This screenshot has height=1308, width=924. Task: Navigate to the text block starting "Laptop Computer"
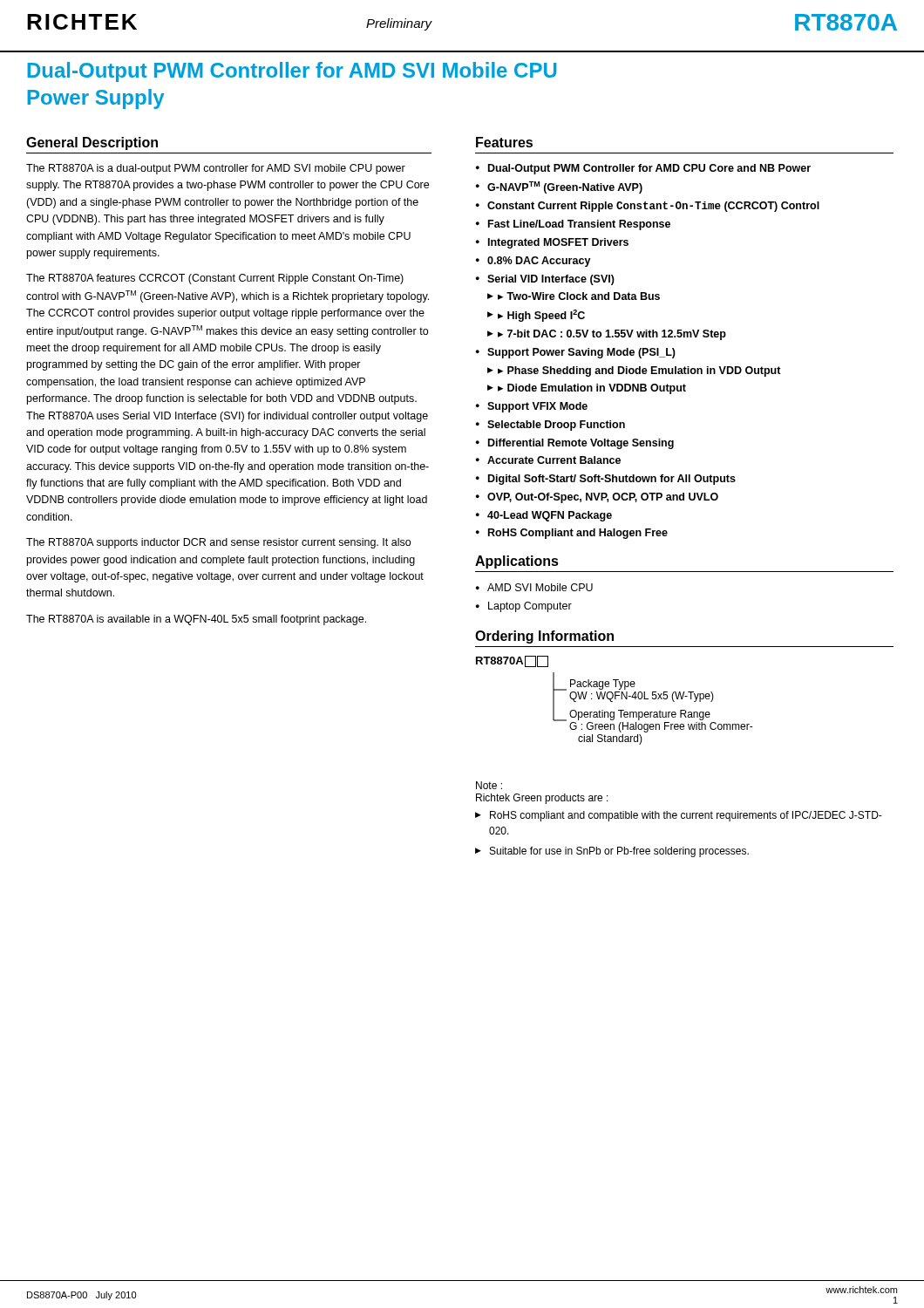coord(529,606)
